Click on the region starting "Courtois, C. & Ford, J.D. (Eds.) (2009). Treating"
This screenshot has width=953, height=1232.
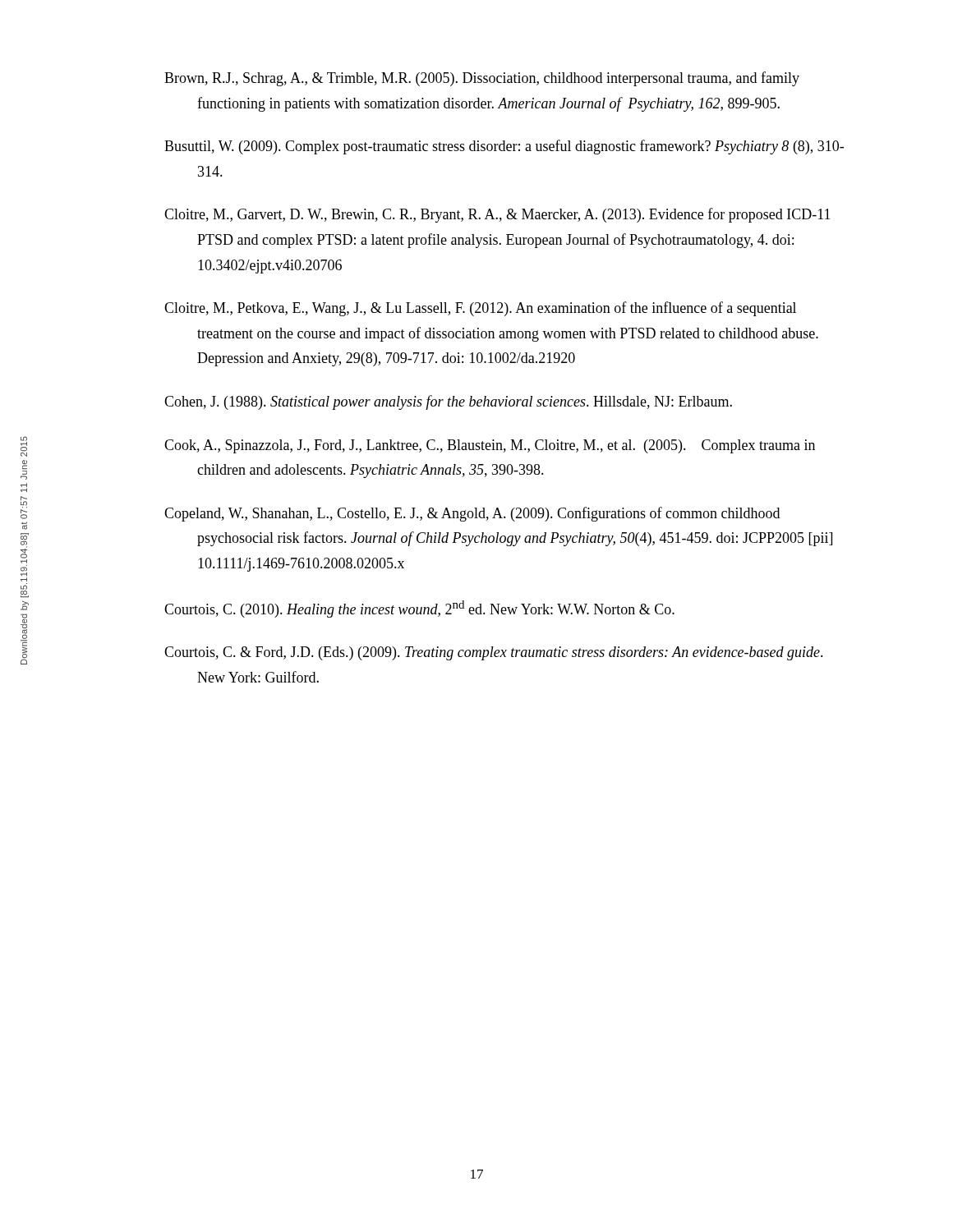point(494,665)
